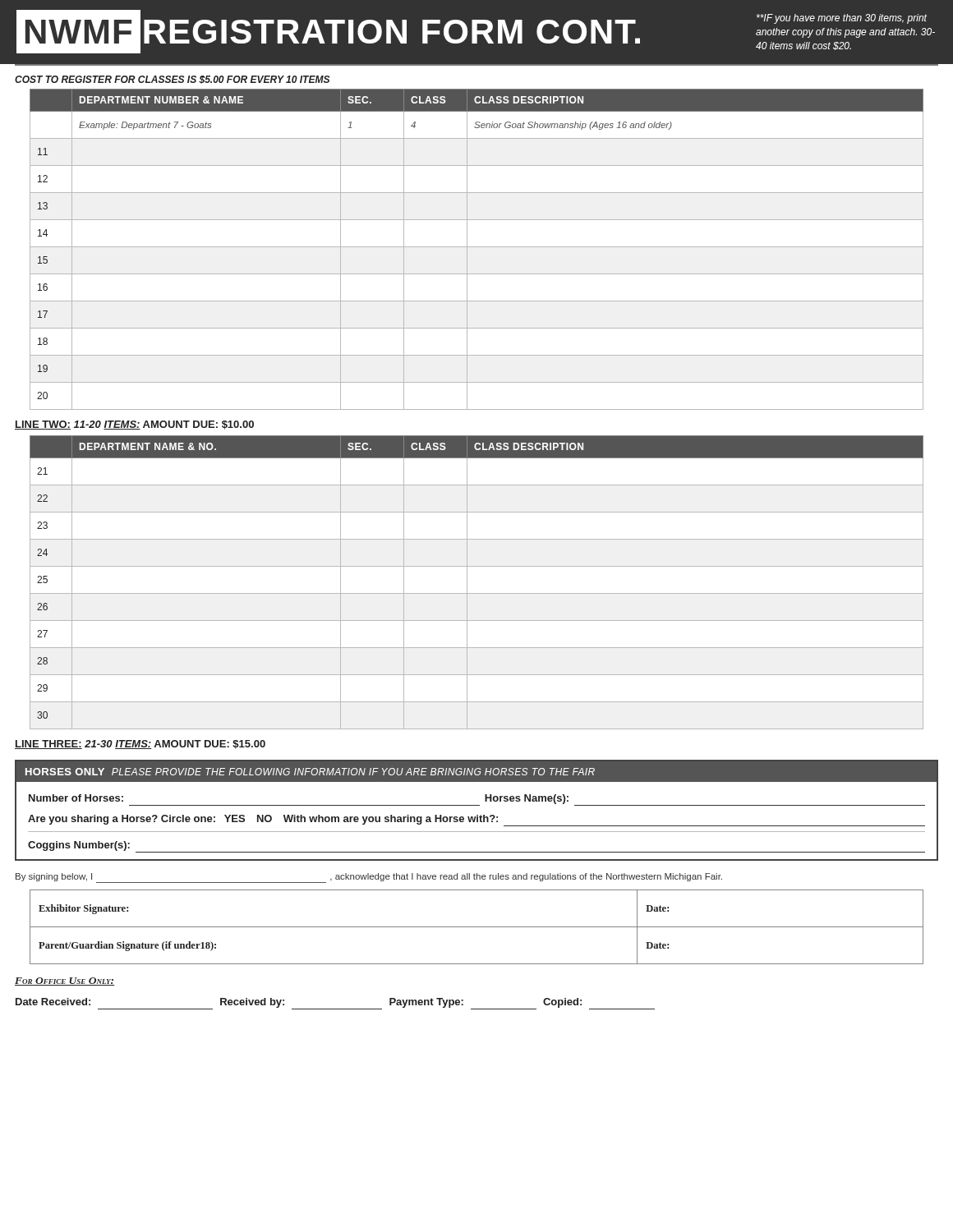Image resolution: width=953 pixels, height=1232 pixels.
Task: Locate the text containing "LINE THREE: 21-30 ITEMS: AMOUNT DUE: $15.00"
Action: pyautogui.click(x=140, y=744)
